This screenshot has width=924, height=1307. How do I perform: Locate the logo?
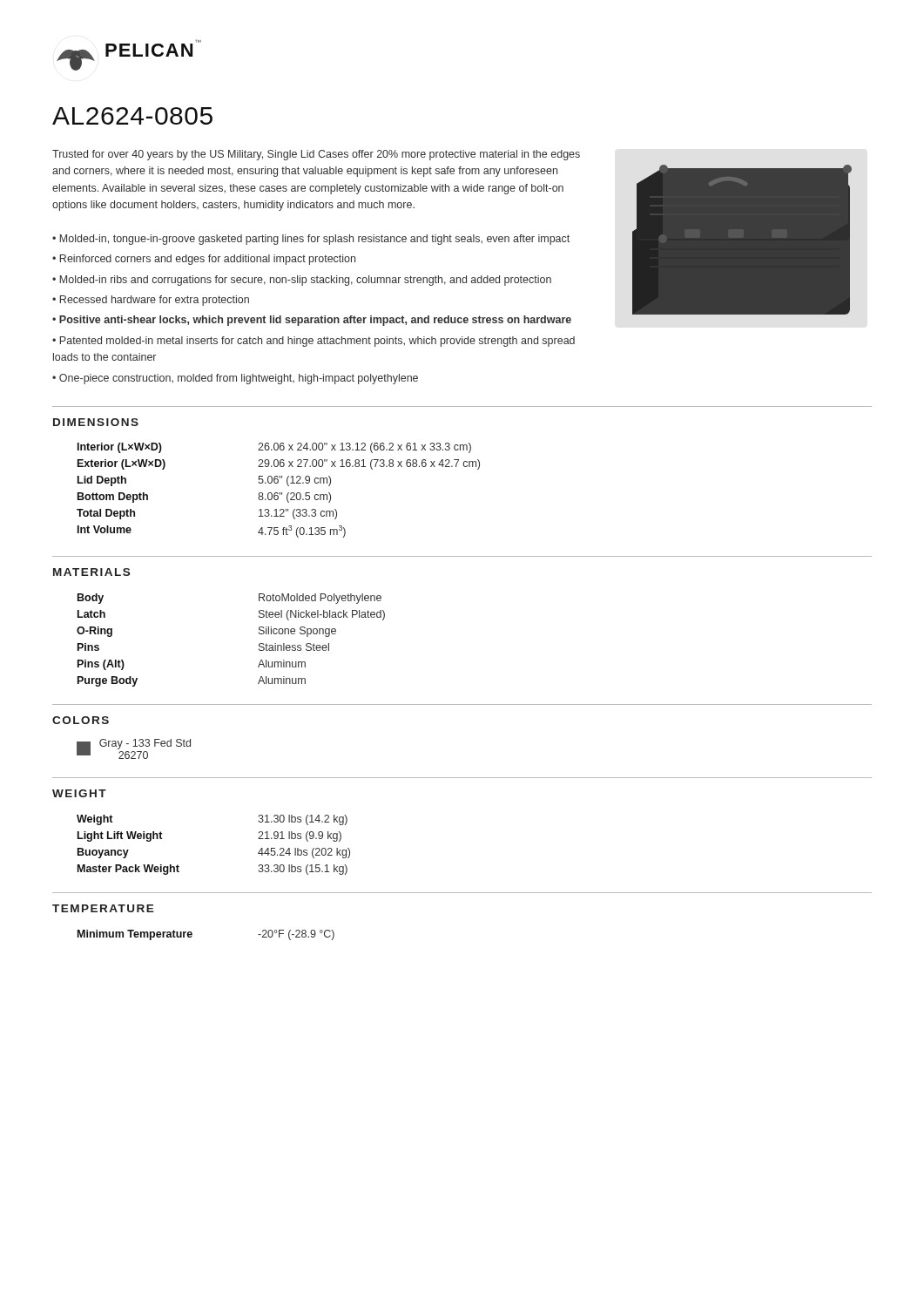(x=462, y=60)
